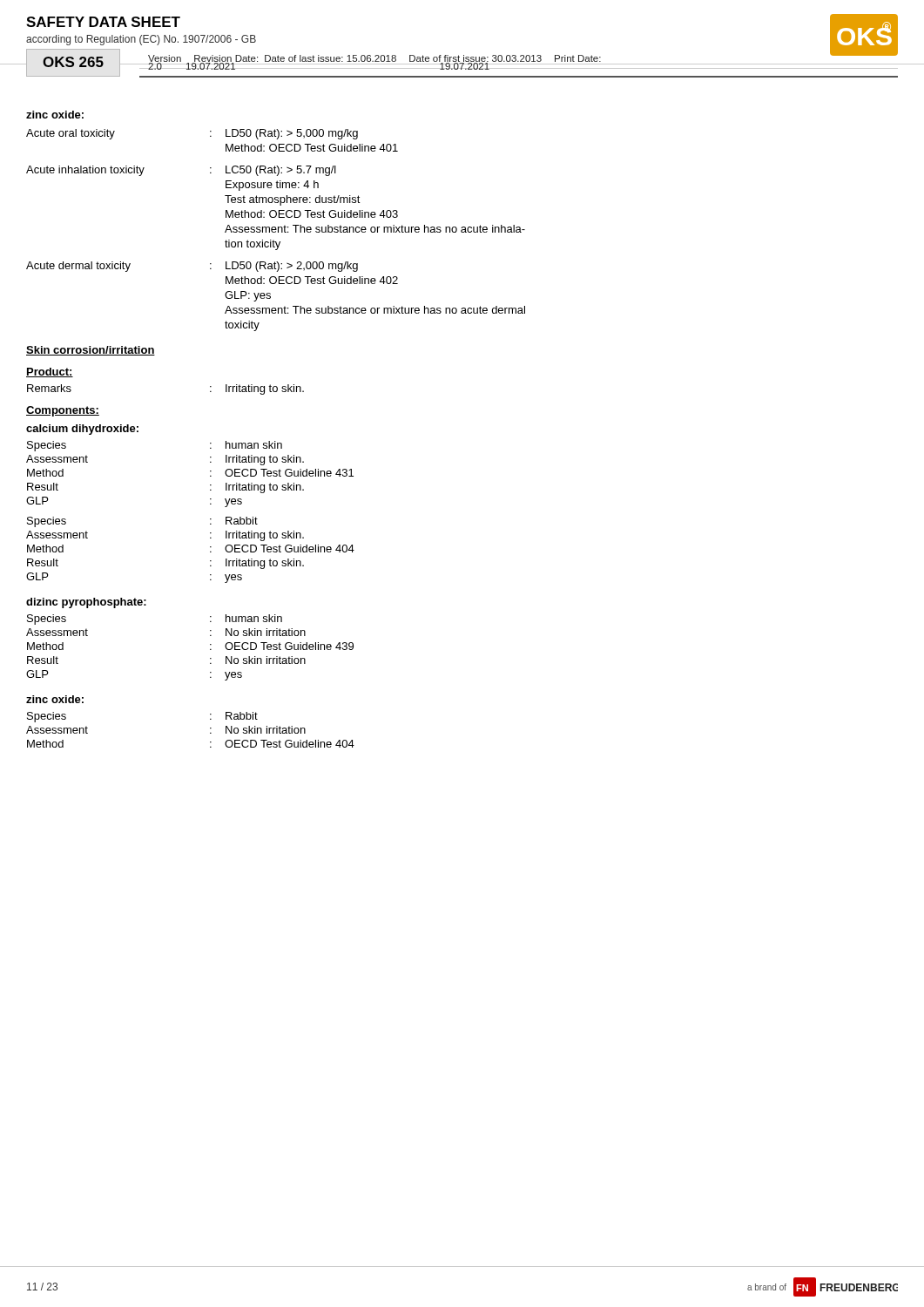This screenshot has width=924, height=1307.
Task: Point to the block beginning "Species : human skin Assessment : Irritating to"
Action: [x=44, y=446]
